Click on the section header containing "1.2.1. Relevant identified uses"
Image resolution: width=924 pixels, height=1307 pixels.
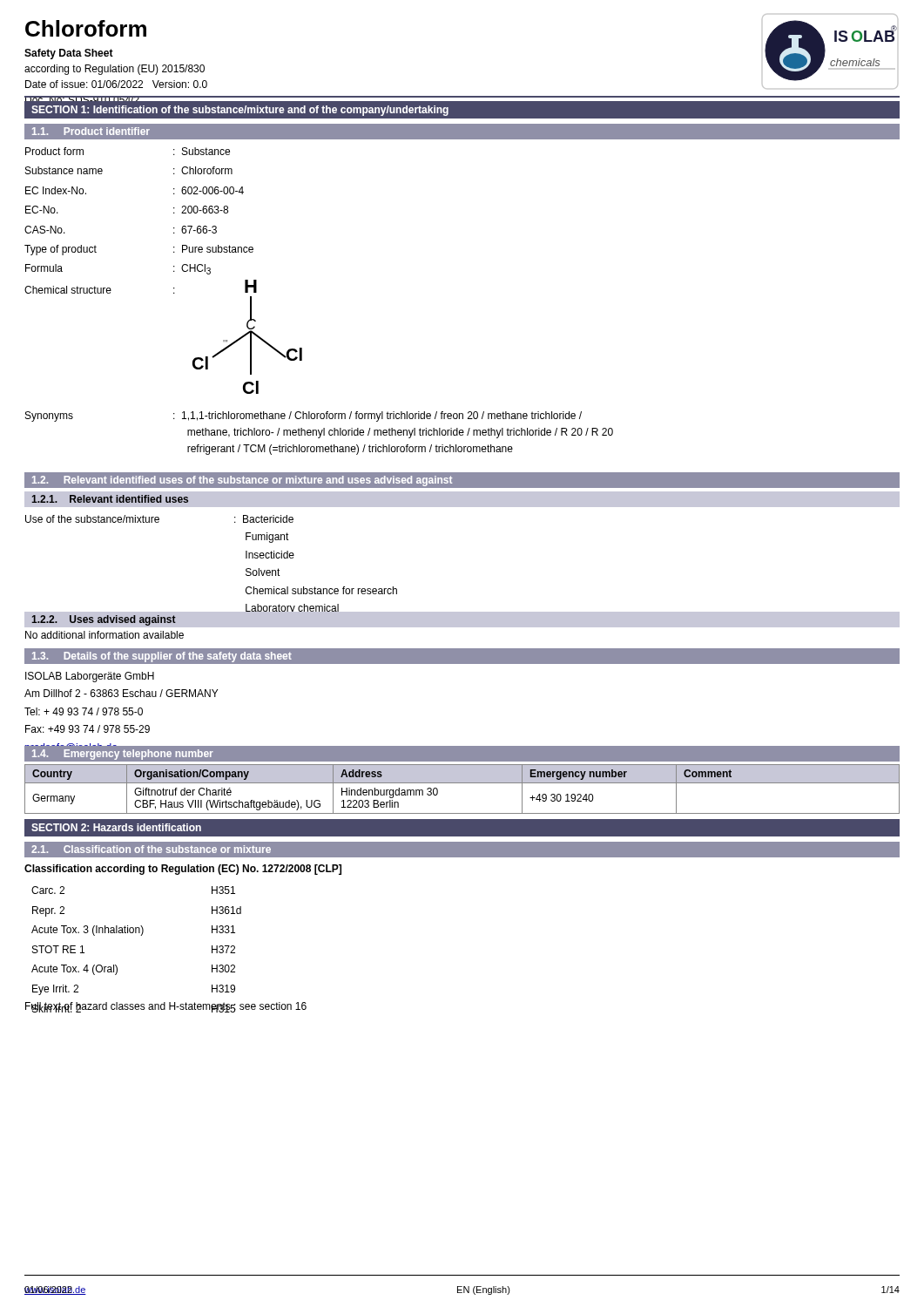110,499
